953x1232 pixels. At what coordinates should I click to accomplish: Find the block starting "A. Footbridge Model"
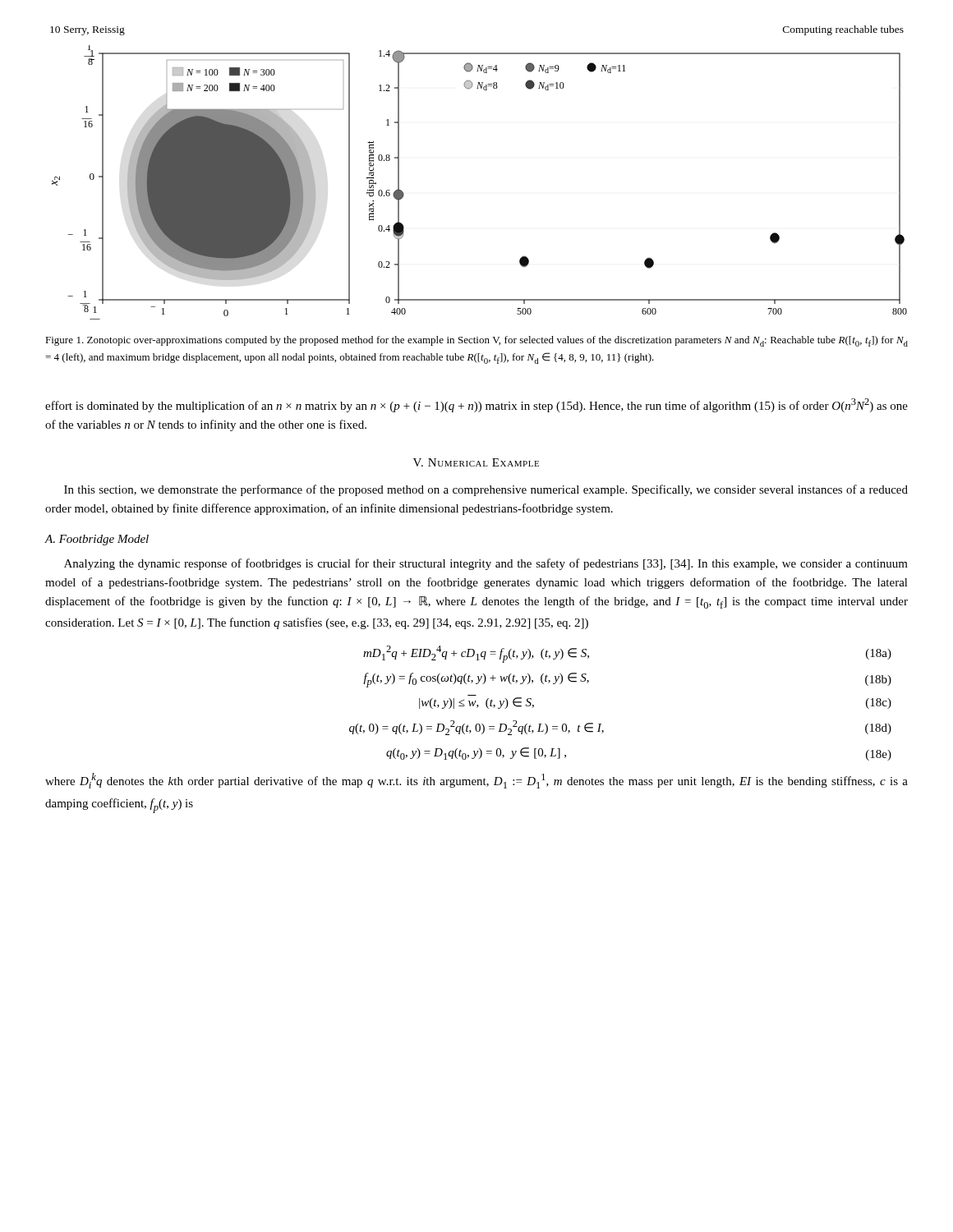(x=97, y=539)
